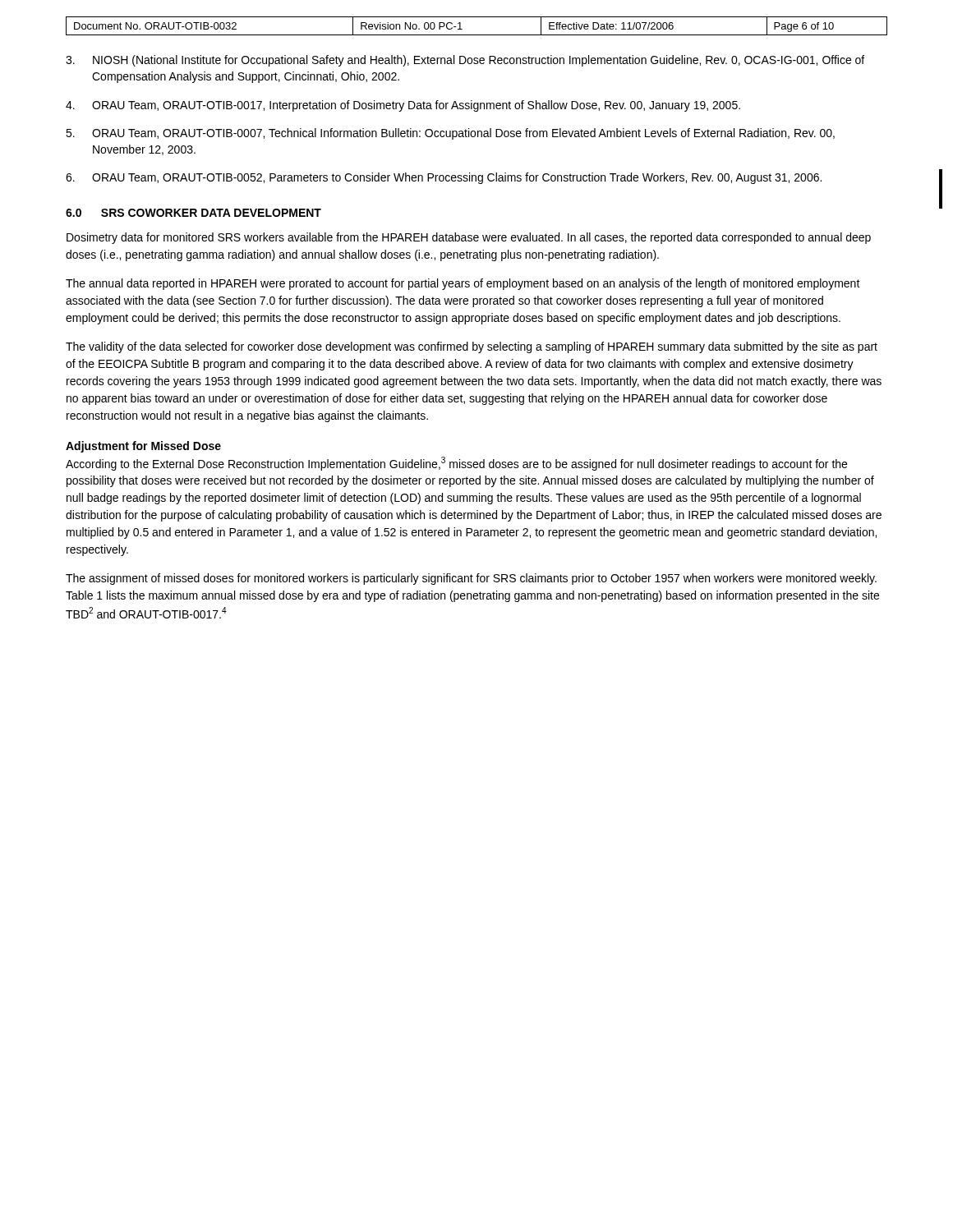Find the block on this page that starts "Dosimetry data for monitored"
This screenshot has width=953, height=1232.
[x=468, y=246]
